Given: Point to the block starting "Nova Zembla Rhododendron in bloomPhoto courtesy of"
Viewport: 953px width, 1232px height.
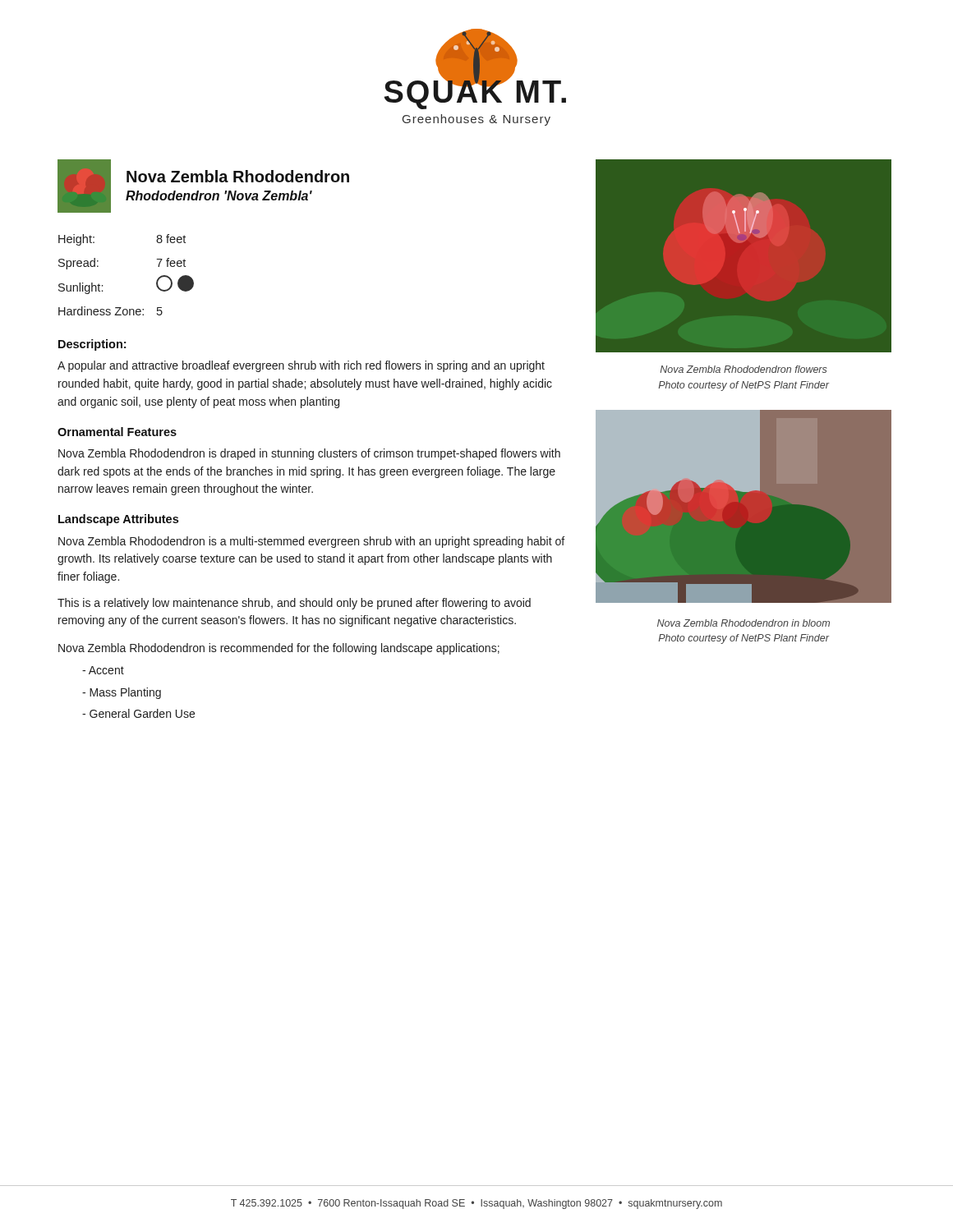Looking at the screenshot, I should coord(743,631).
